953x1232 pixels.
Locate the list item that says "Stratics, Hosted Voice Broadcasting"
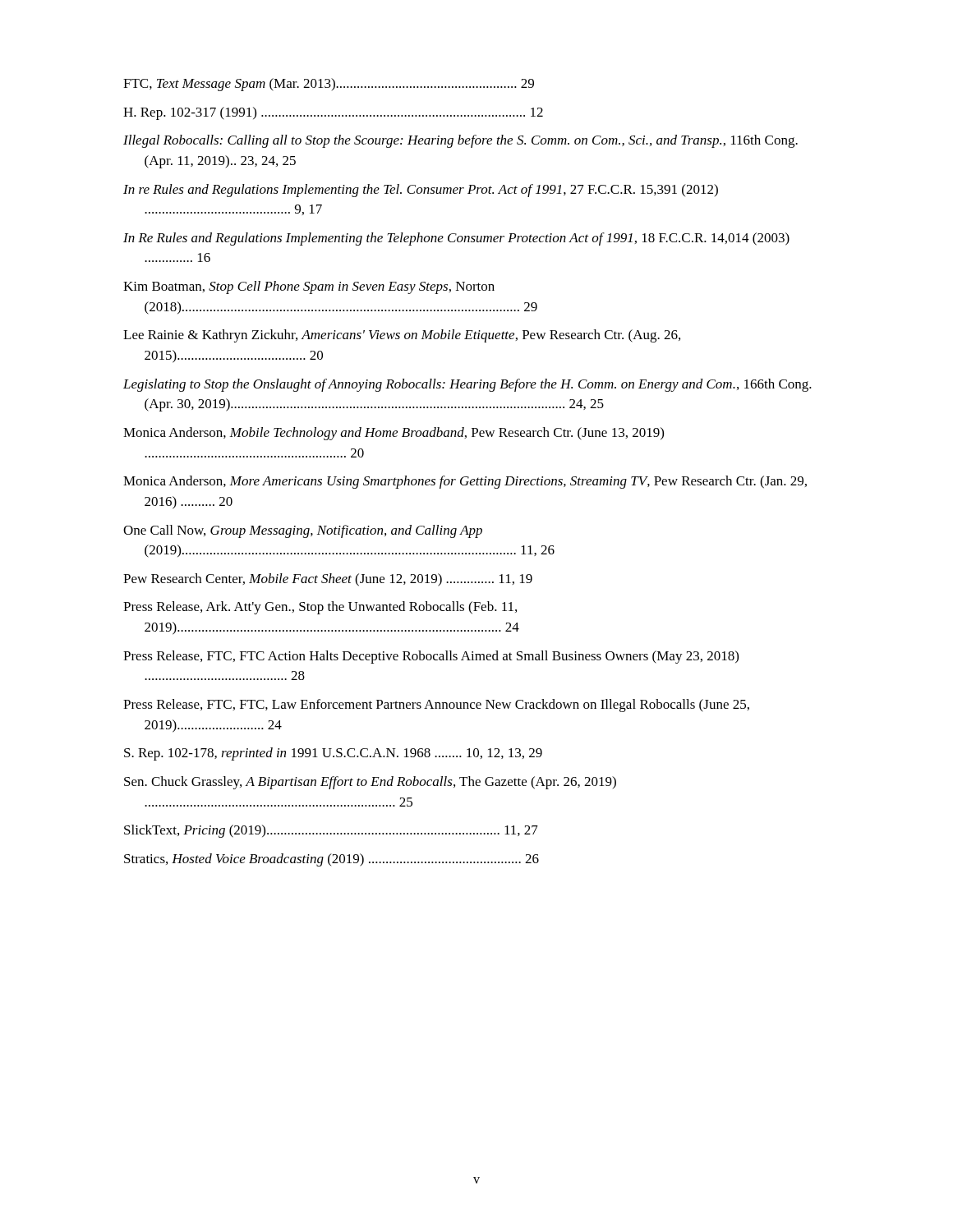coord(342,859)
